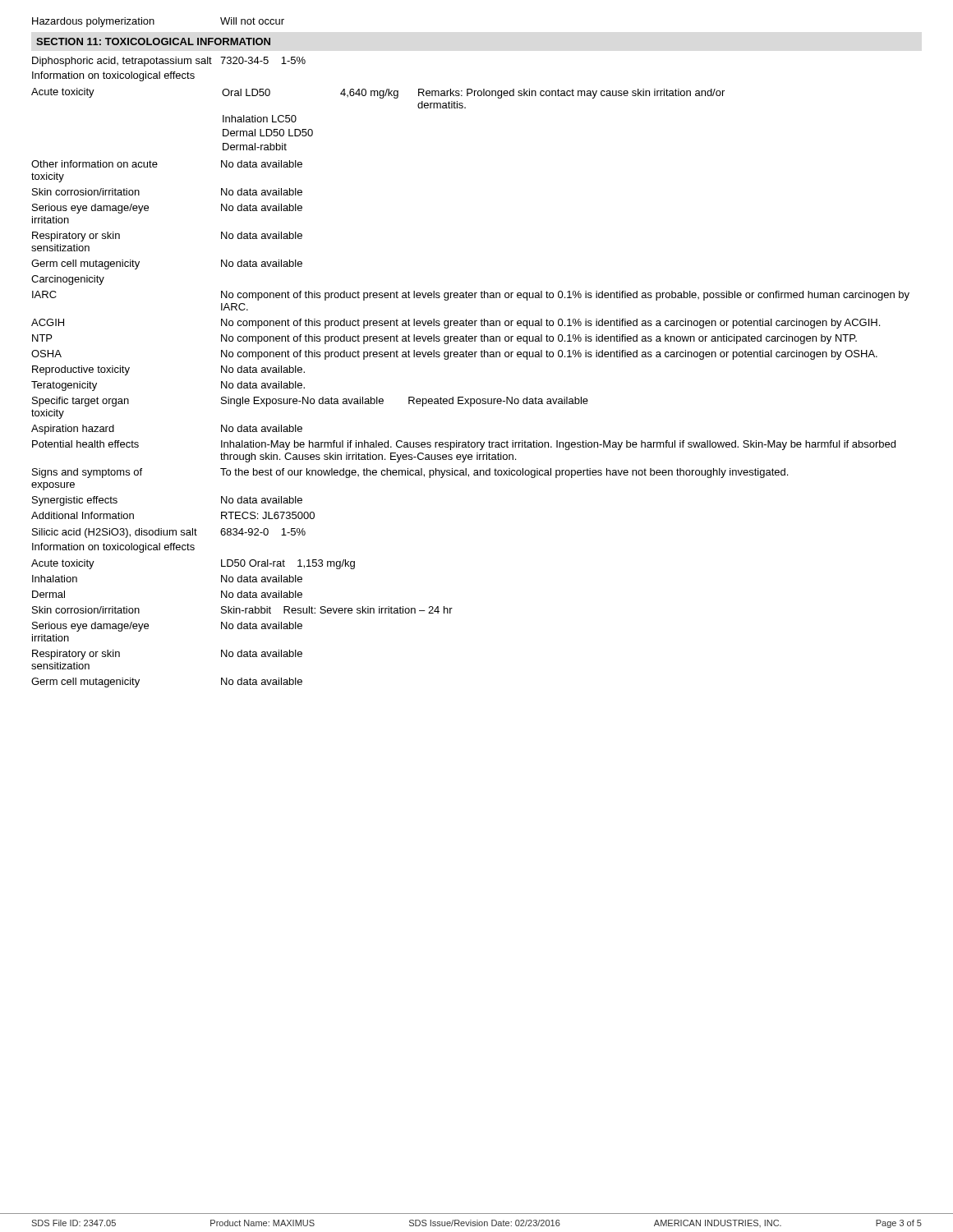Navigate to the element starting "Hazardous polymerization Will not"
953x1232 pixels.
96,23
